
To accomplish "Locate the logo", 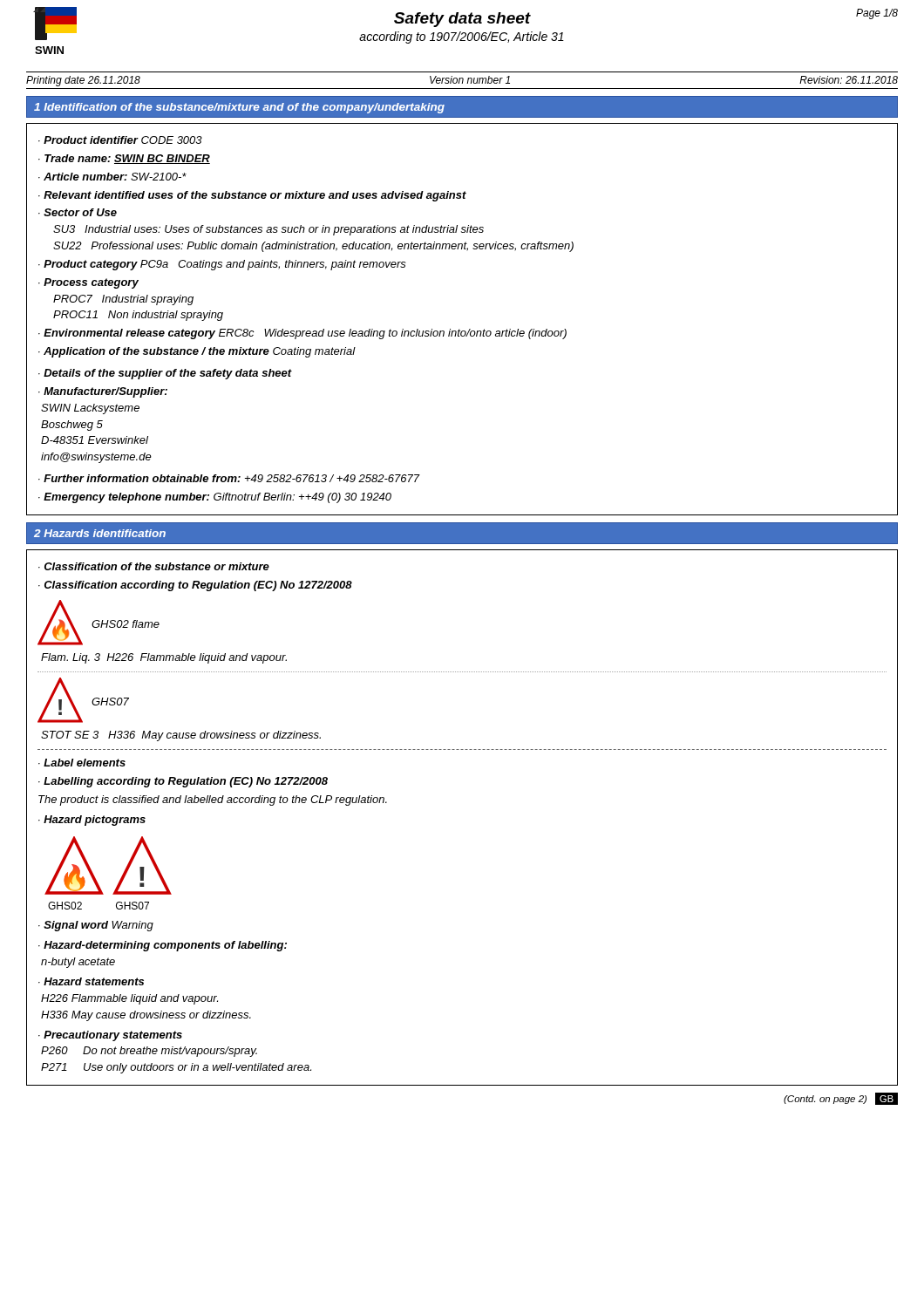I will (61, 35).
